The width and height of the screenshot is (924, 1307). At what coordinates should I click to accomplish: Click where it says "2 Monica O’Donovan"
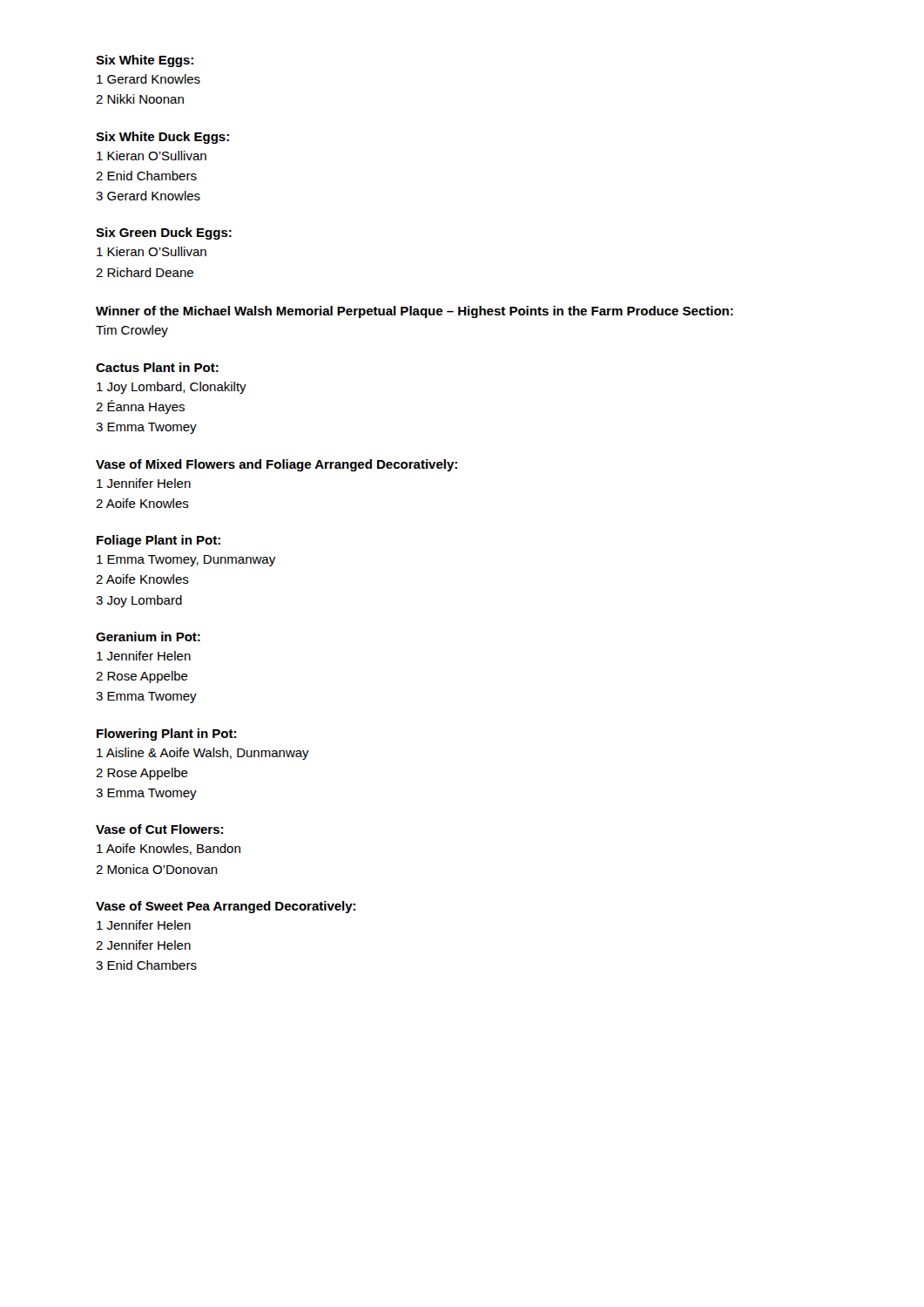[157, 869]
